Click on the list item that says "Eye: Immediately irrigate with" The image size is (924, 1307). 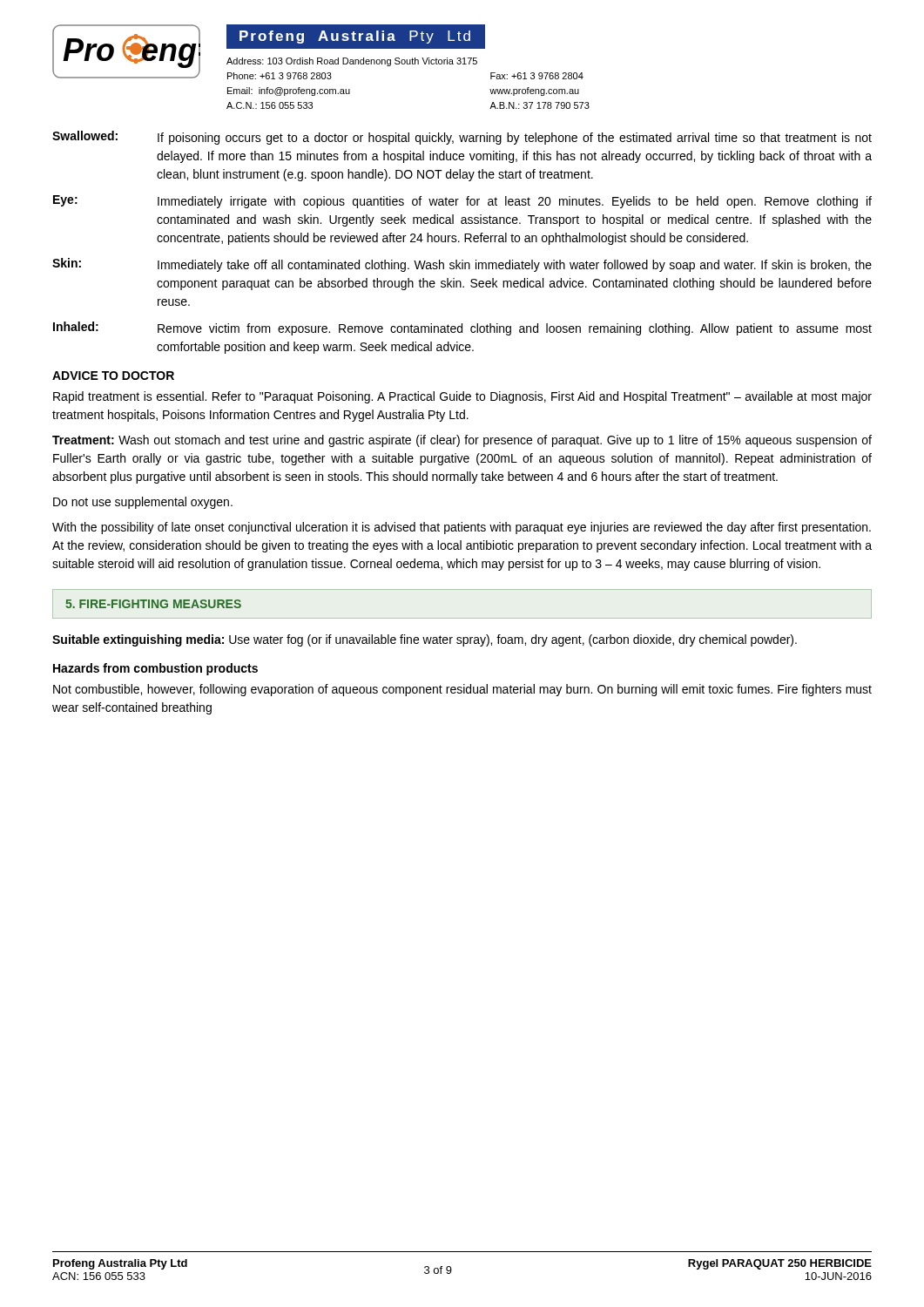pos(462,220)
